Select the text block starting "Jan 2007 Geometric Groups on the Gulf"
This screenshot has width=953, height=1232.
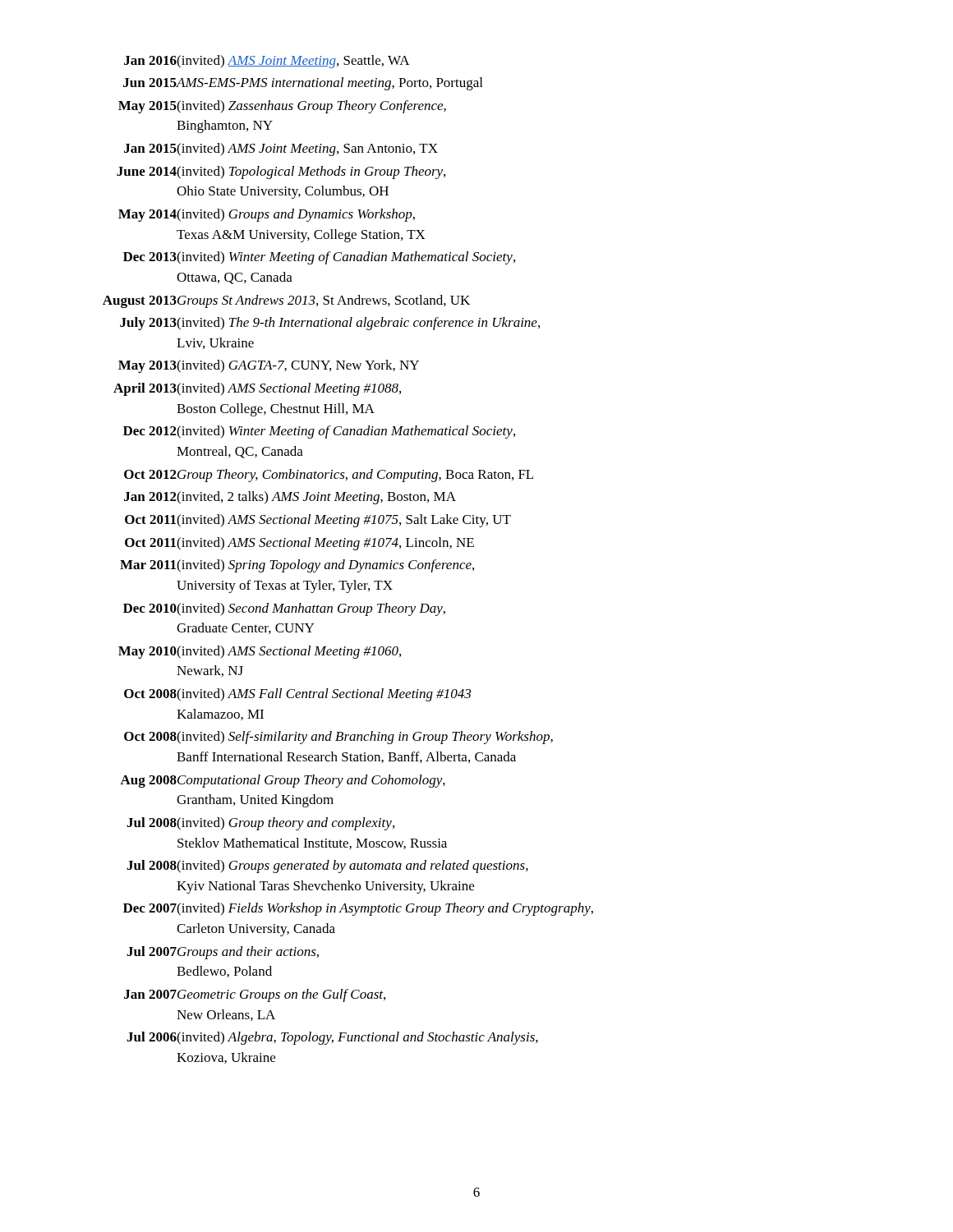[255, 995]
